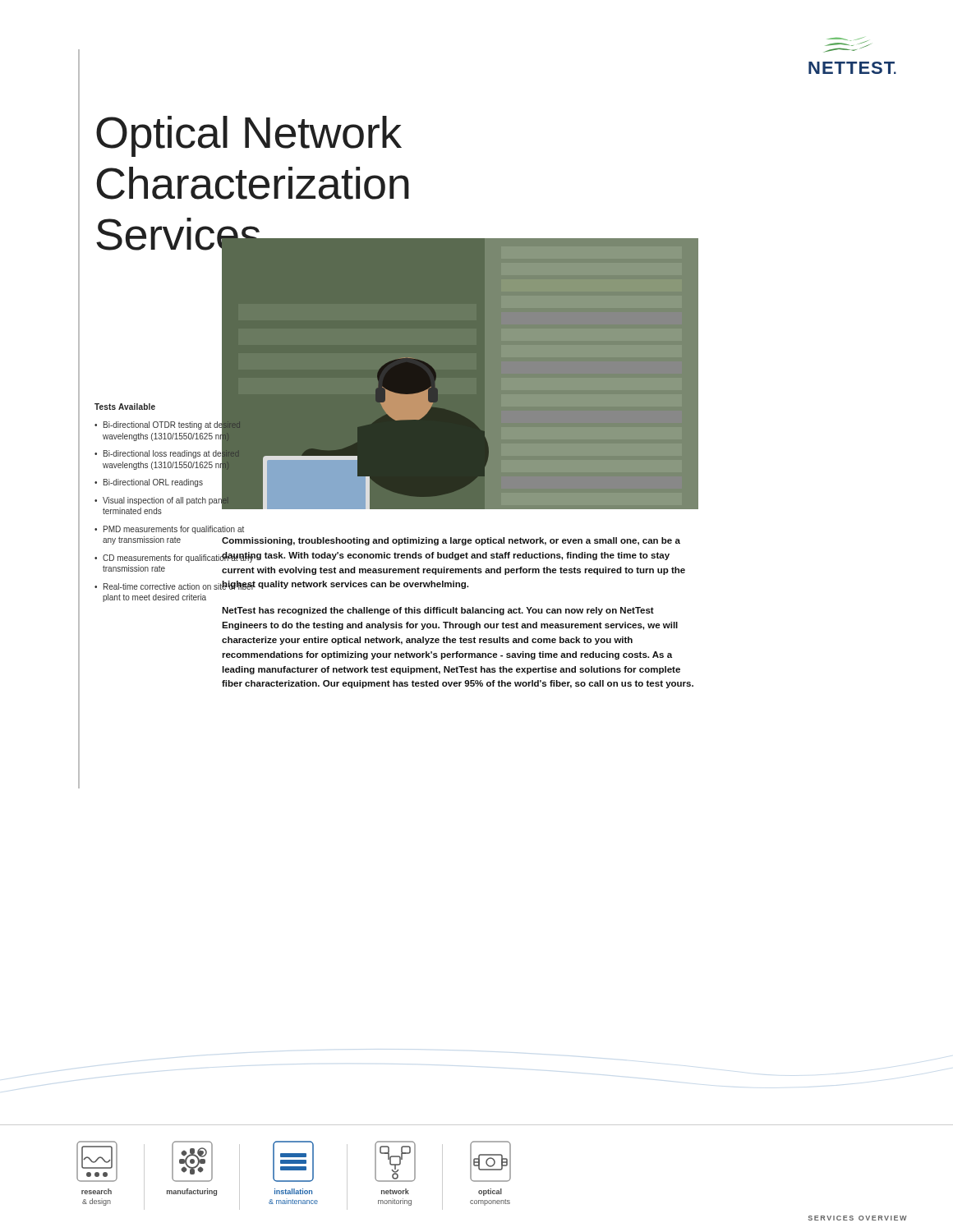Locate the text "Optical NetworkCharacterization Services"
The height and width of the screenshot is (1232, 953).
(341, 183)
